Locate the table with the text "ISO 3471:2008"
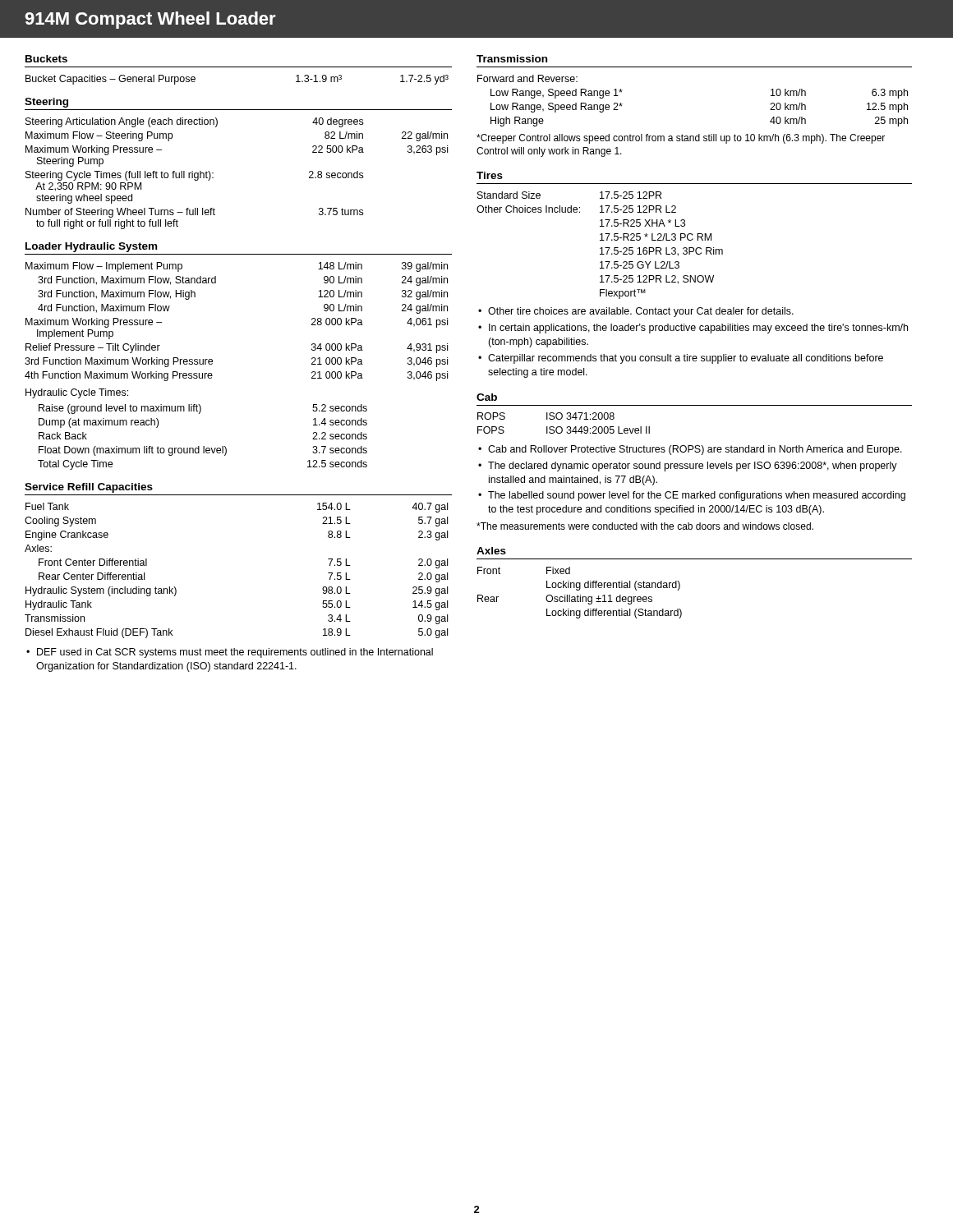The height and width of the screenshot is (1232, 953). click(x=694, y=424)
